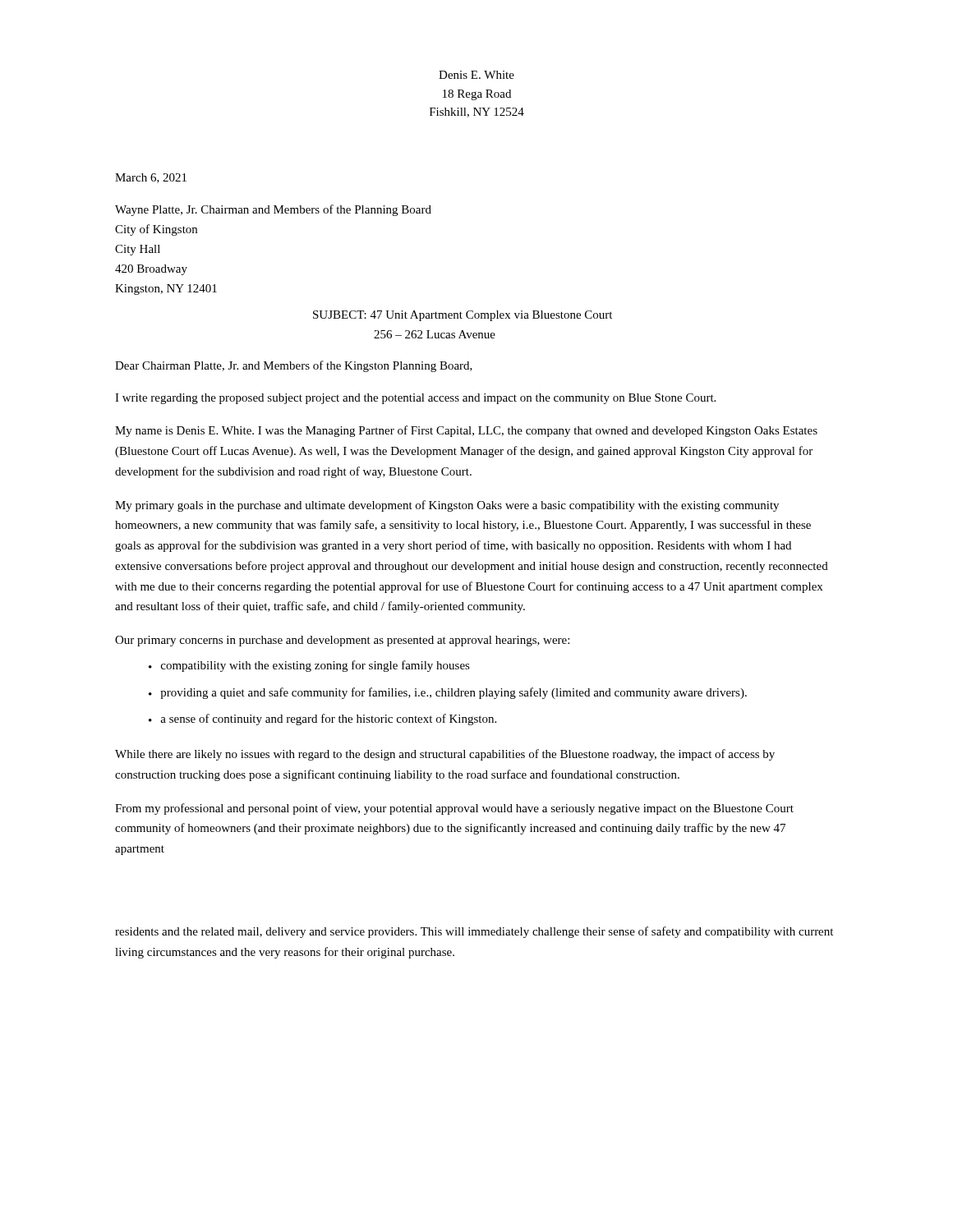The width and height of the screenshot is (953, 1232).
Task: Click the passage that begins "Dear Chairman Platte,"
Action: click(294, 365)
